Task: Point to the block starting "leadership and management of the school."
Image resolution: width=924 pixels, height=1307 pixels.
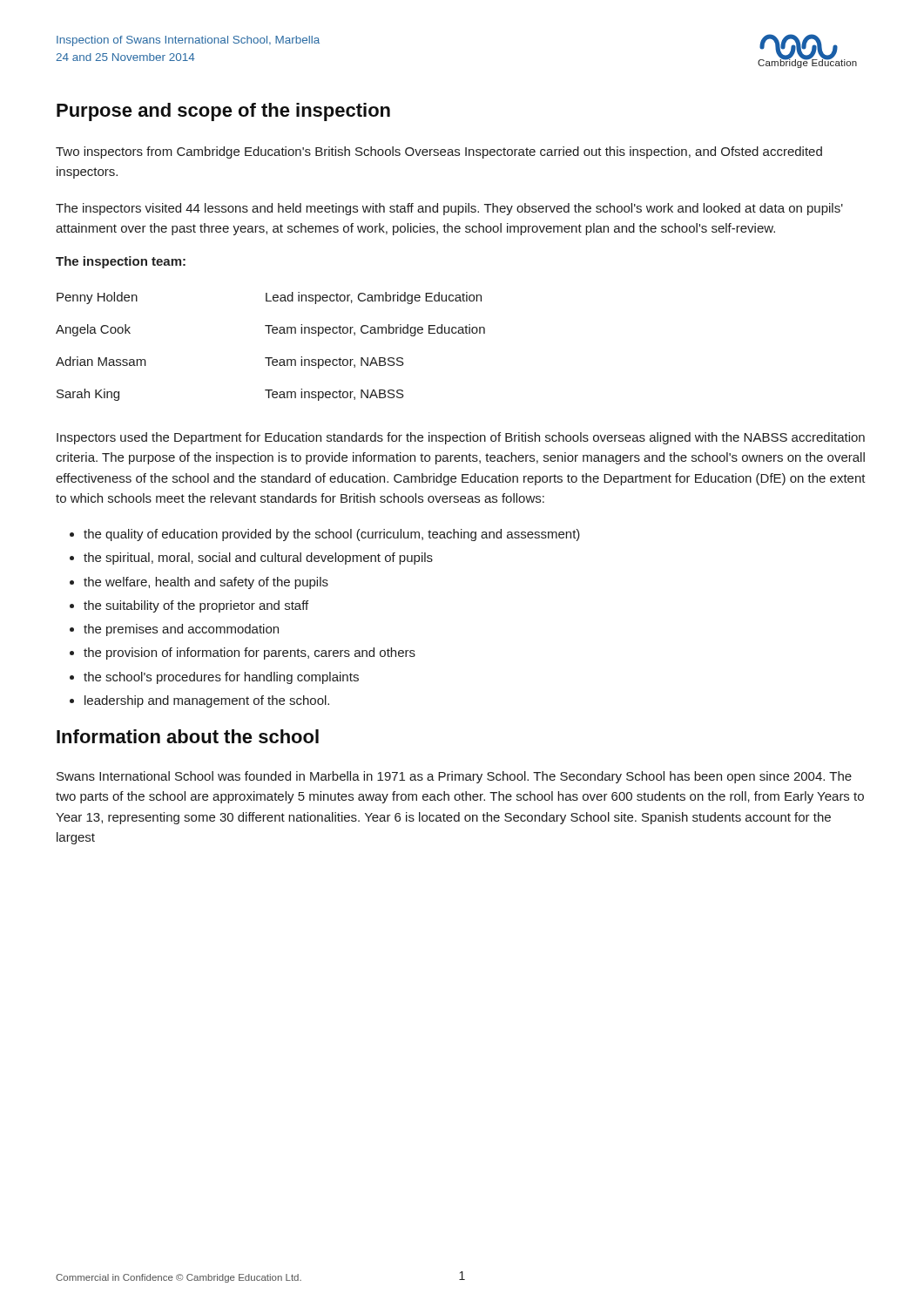Action: click(207, 700)
